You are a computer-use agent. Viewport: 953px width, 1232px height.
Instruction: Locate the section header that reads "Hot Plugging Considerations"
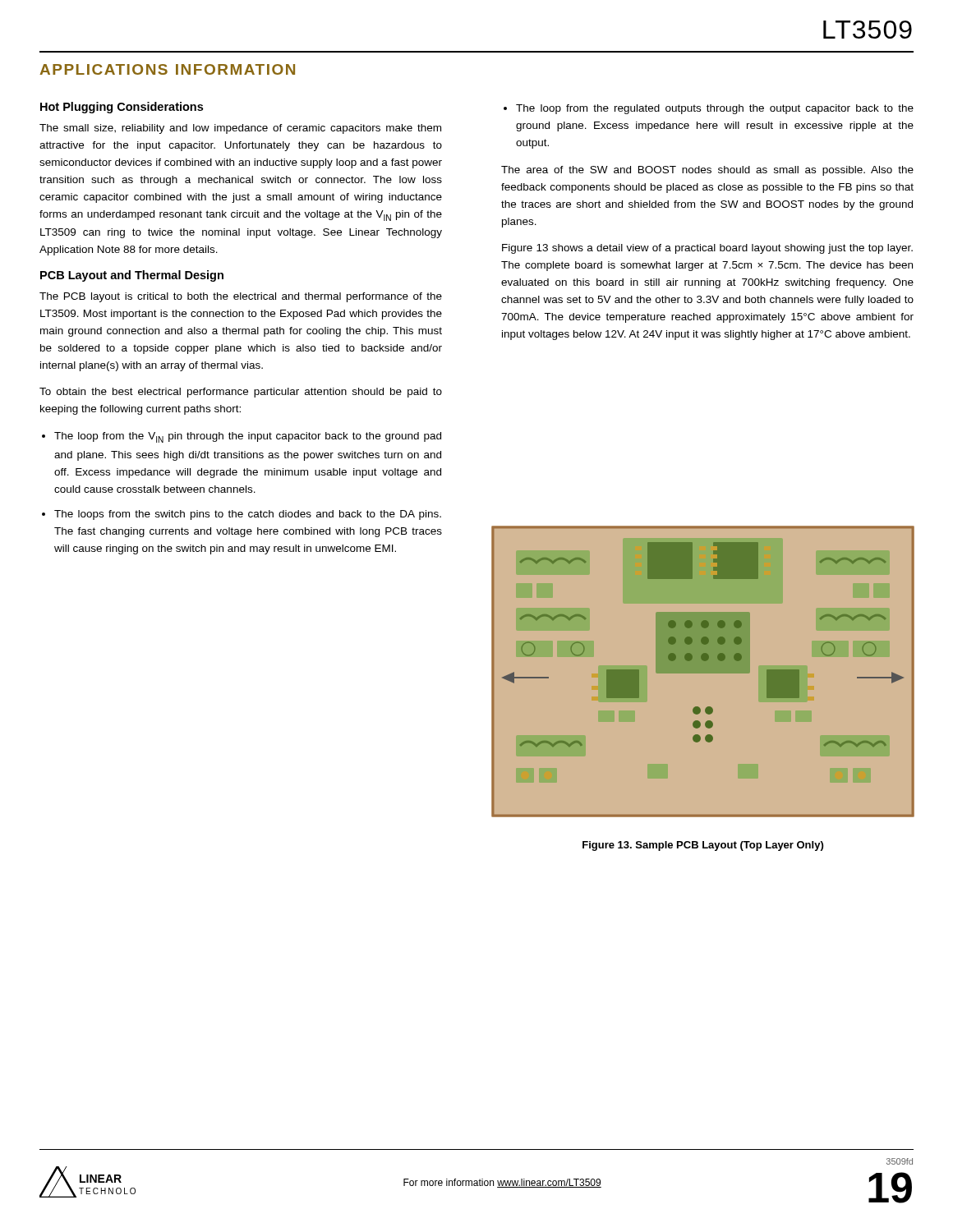(122, 107)
